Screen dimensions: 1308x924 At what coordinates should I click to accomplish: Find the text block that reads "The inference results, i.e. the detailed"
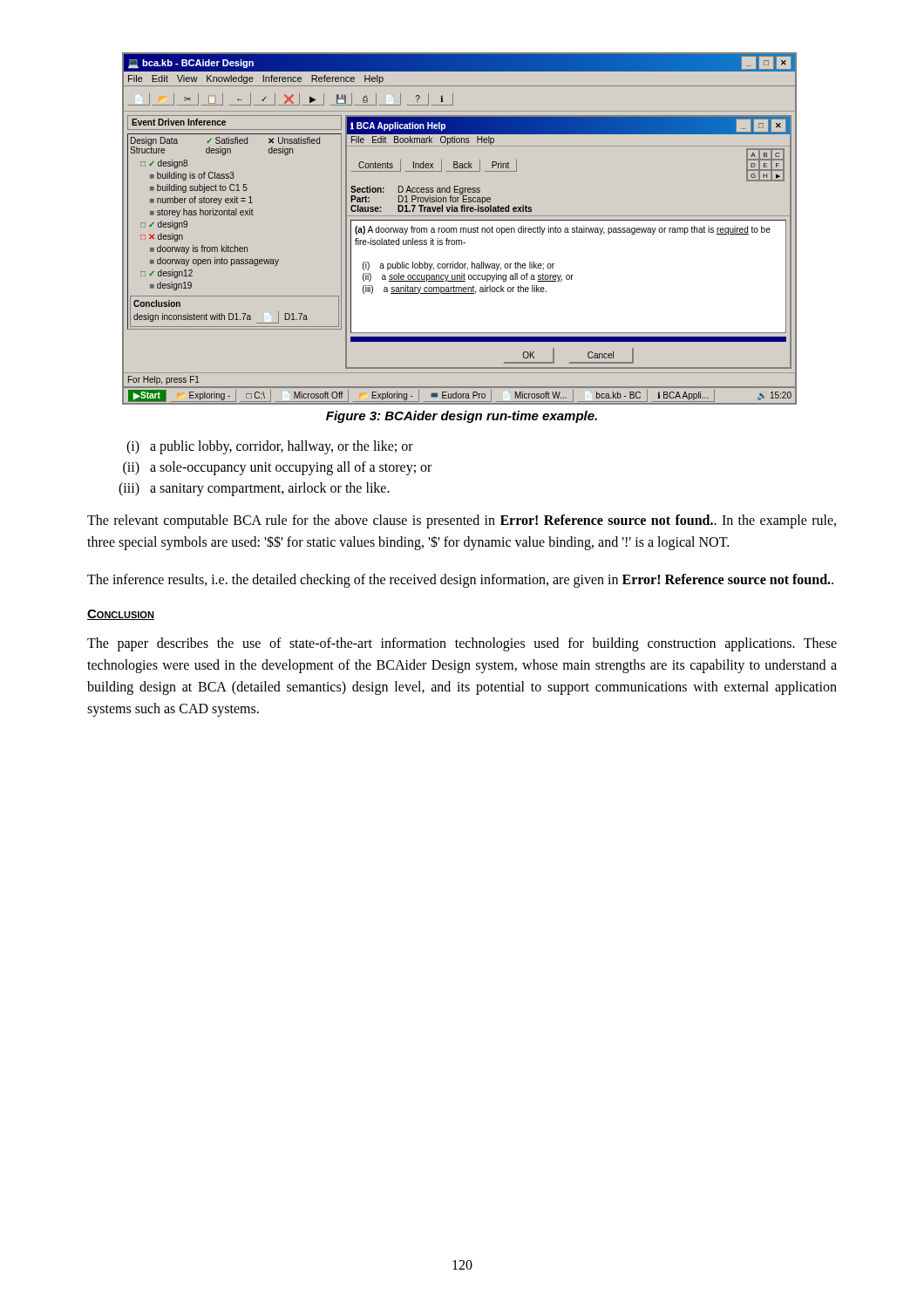[461, 579]
